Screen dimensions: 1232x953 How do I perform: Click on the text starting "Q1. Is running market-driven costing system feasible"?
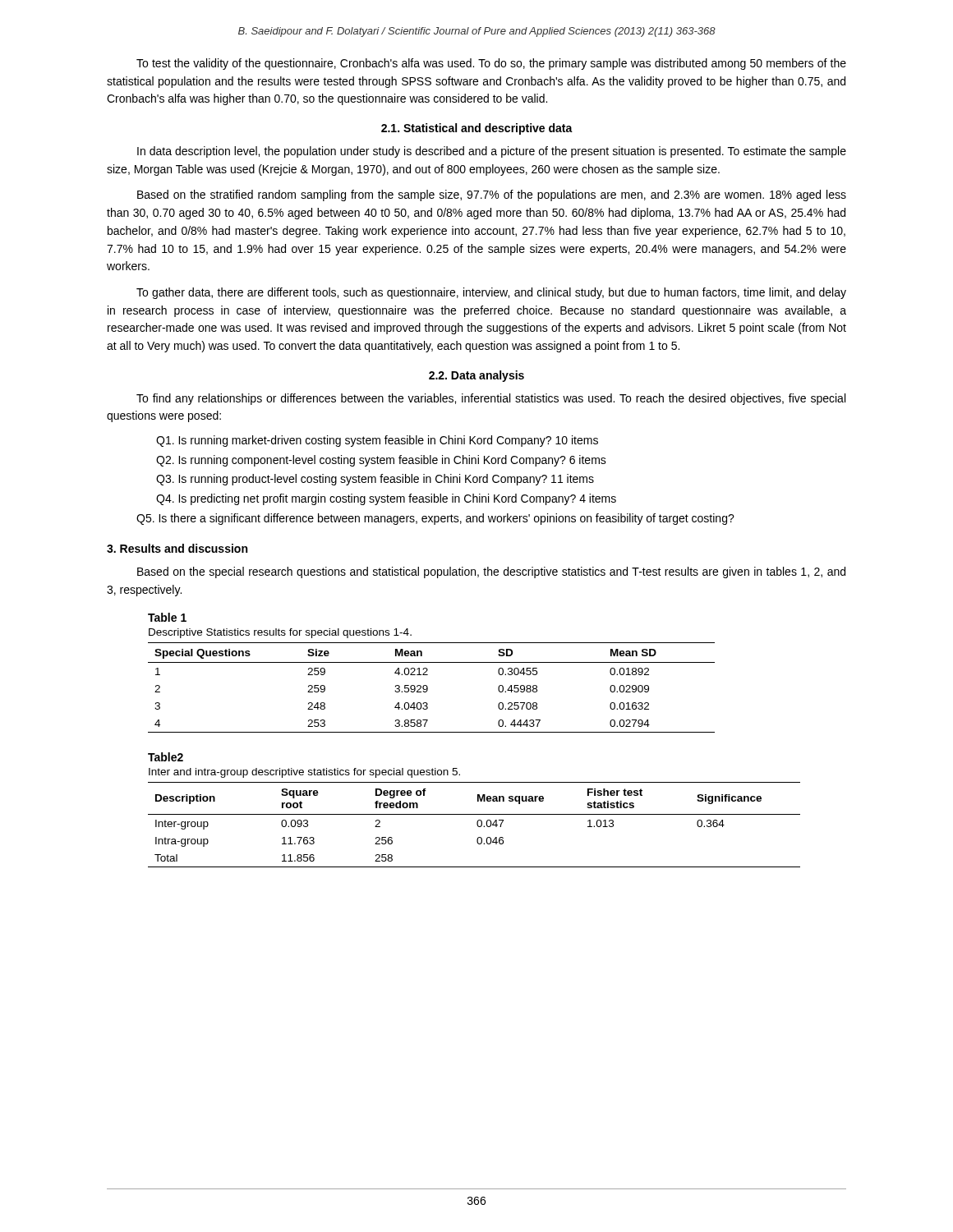(x=377, y=440)
